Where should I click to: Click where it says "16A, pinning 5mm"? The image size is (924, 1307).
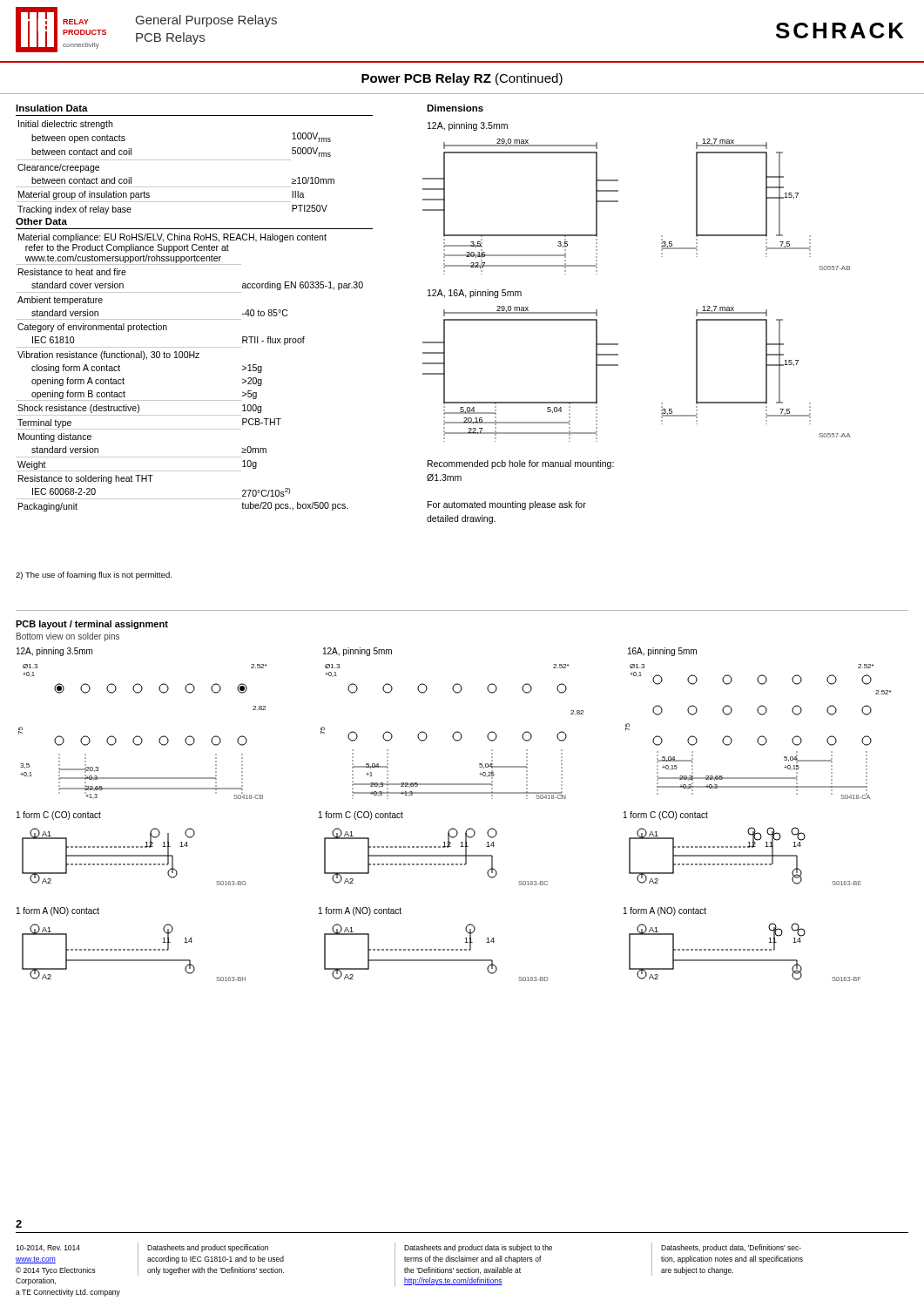pos(662,651)
